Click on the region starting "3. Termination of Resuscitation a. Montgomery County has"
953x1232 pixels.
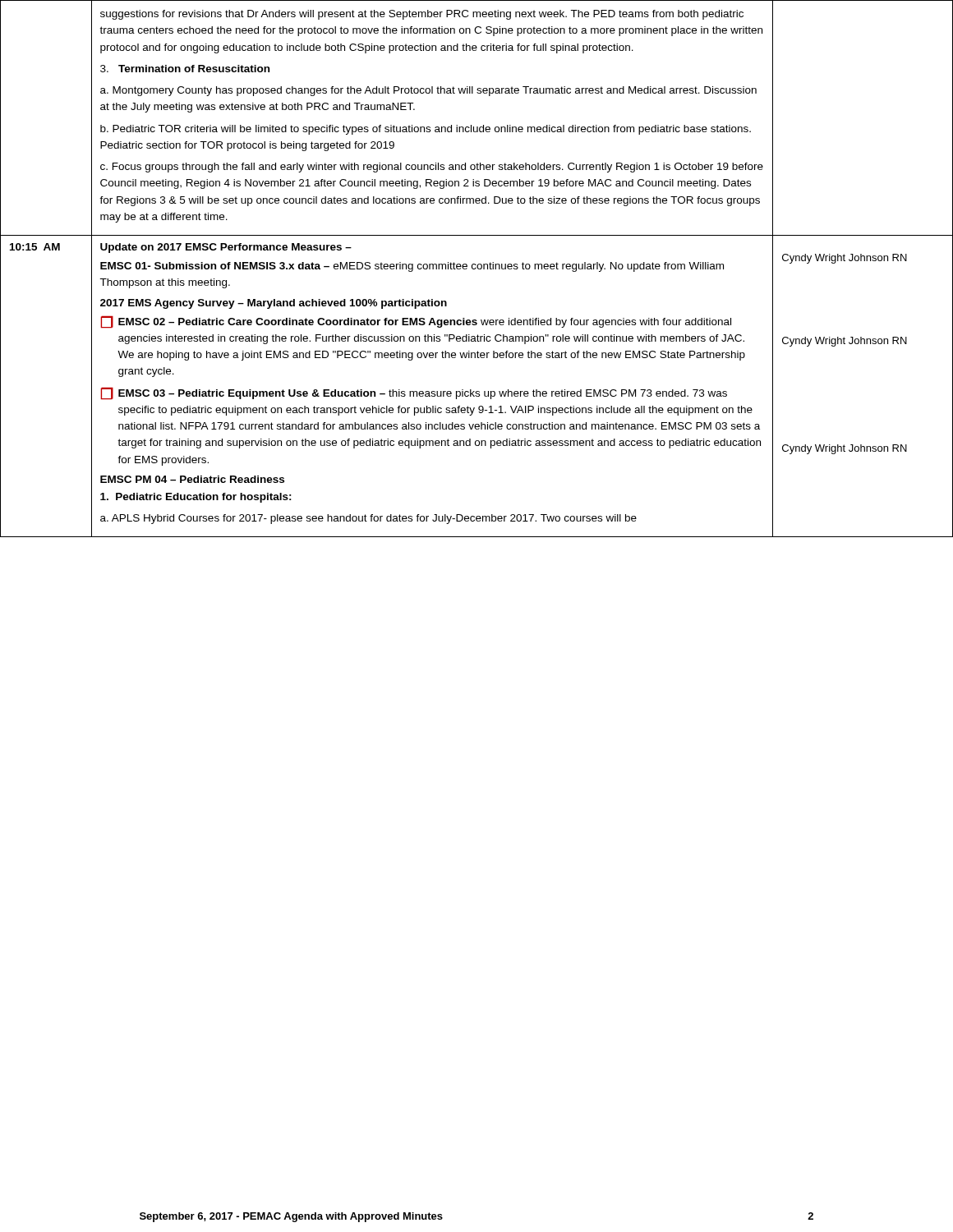click(432, 143)
